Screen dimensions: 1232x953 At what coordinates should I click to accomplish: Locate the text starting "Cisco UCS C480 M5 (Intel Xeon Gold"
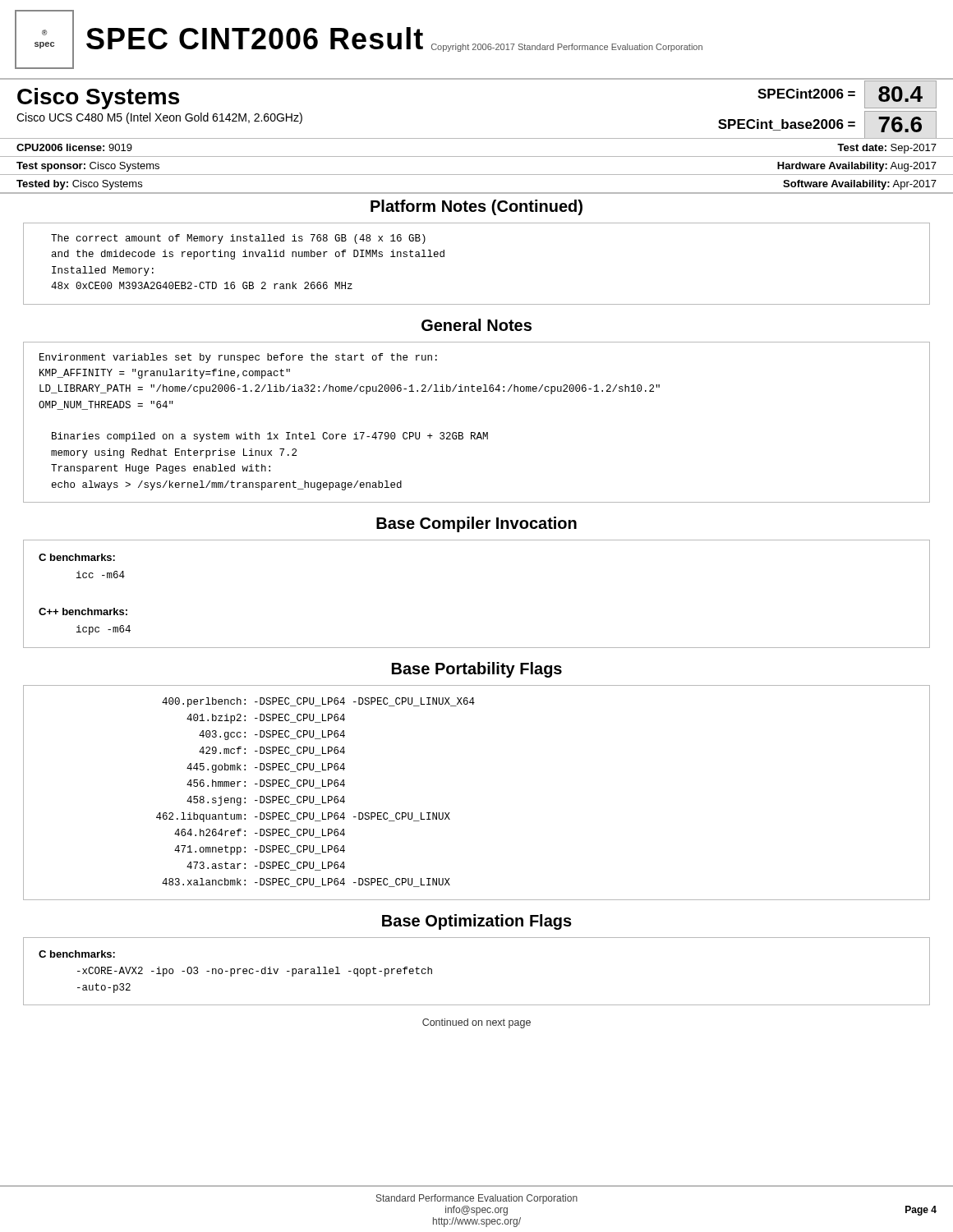click(x=160, y=117)
